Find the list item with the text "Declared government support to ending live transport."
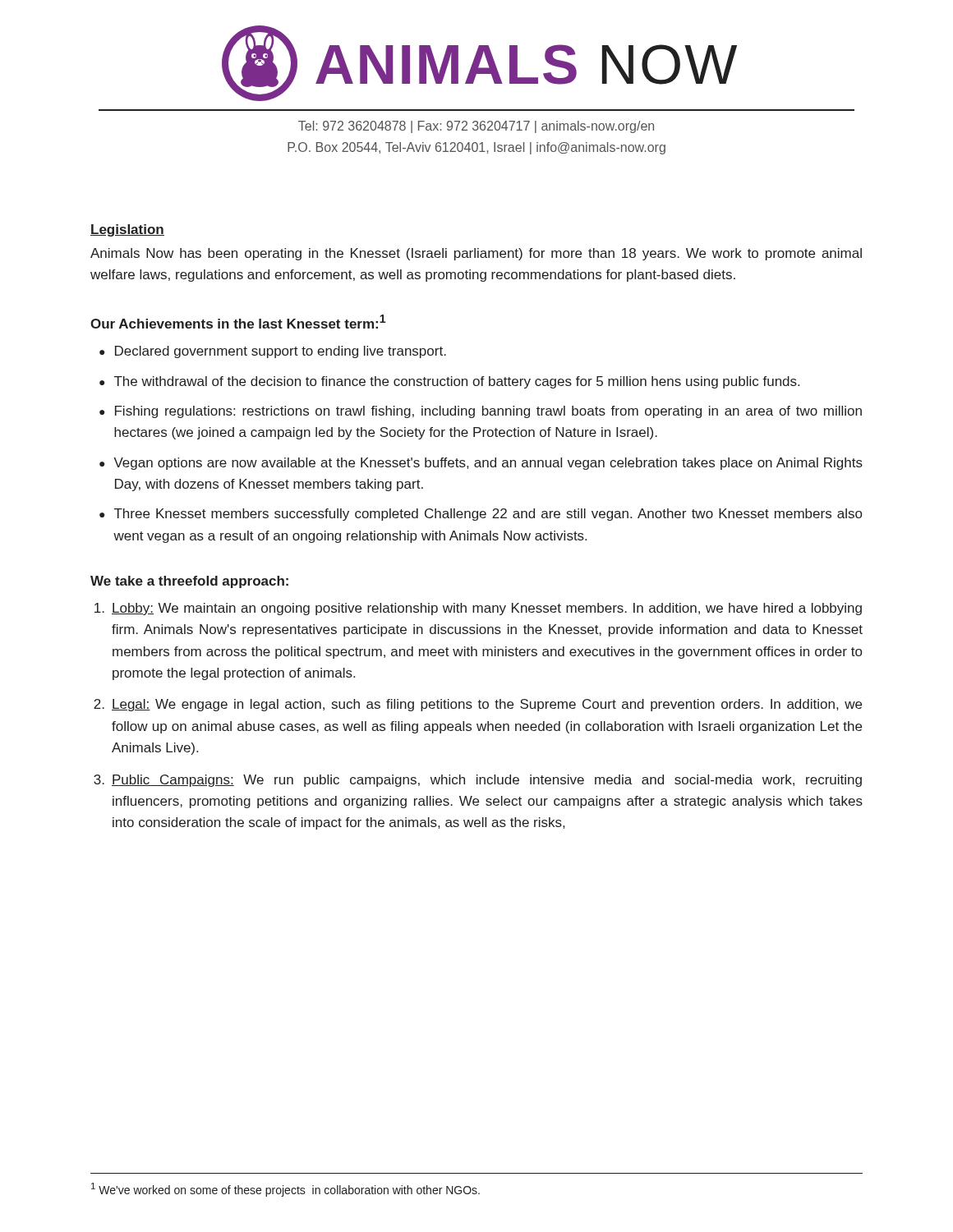 tap(280, 351)
